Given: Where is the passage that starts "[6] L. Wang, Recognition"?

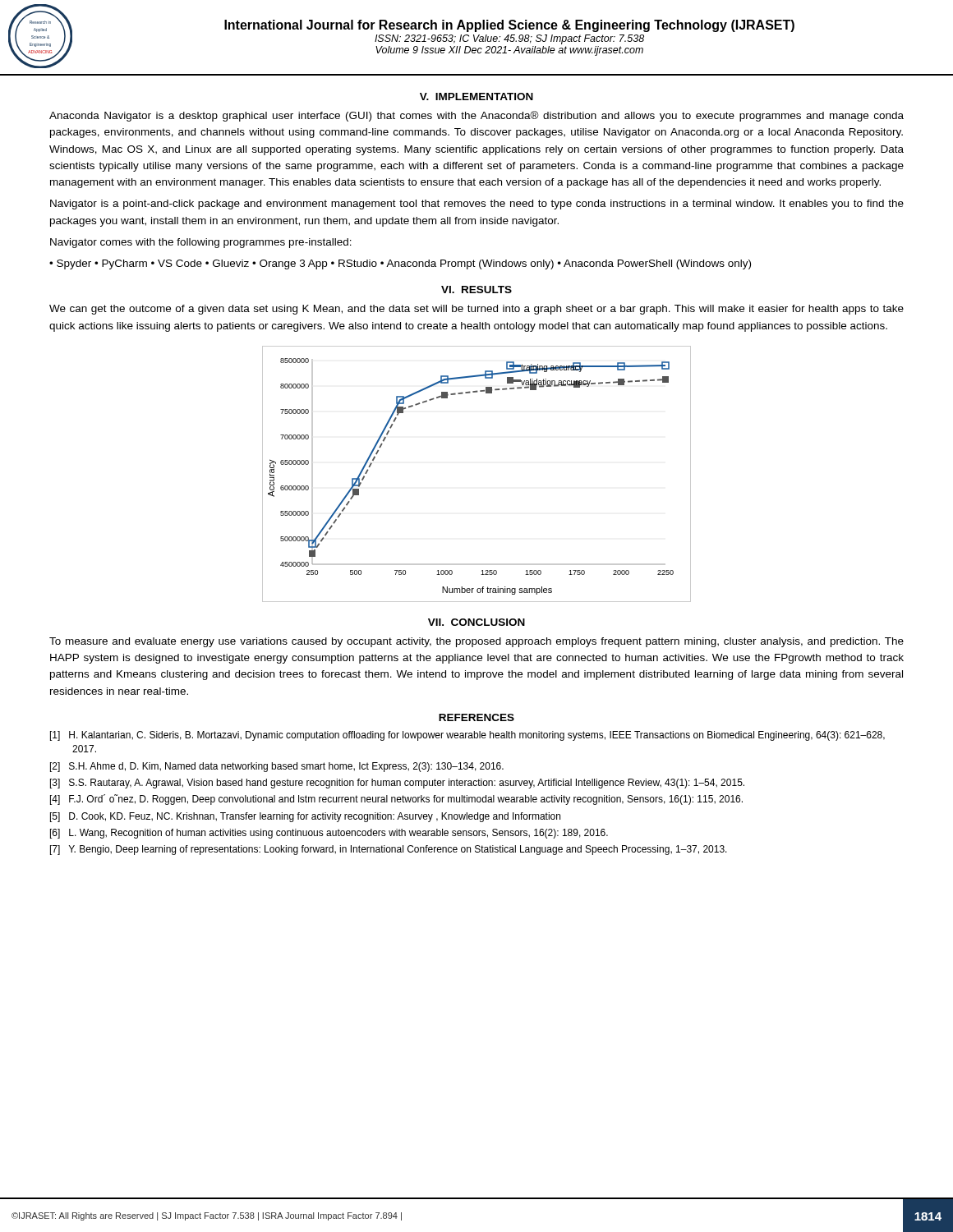Looking at the screenshot, I should click(x=329, y=833).
